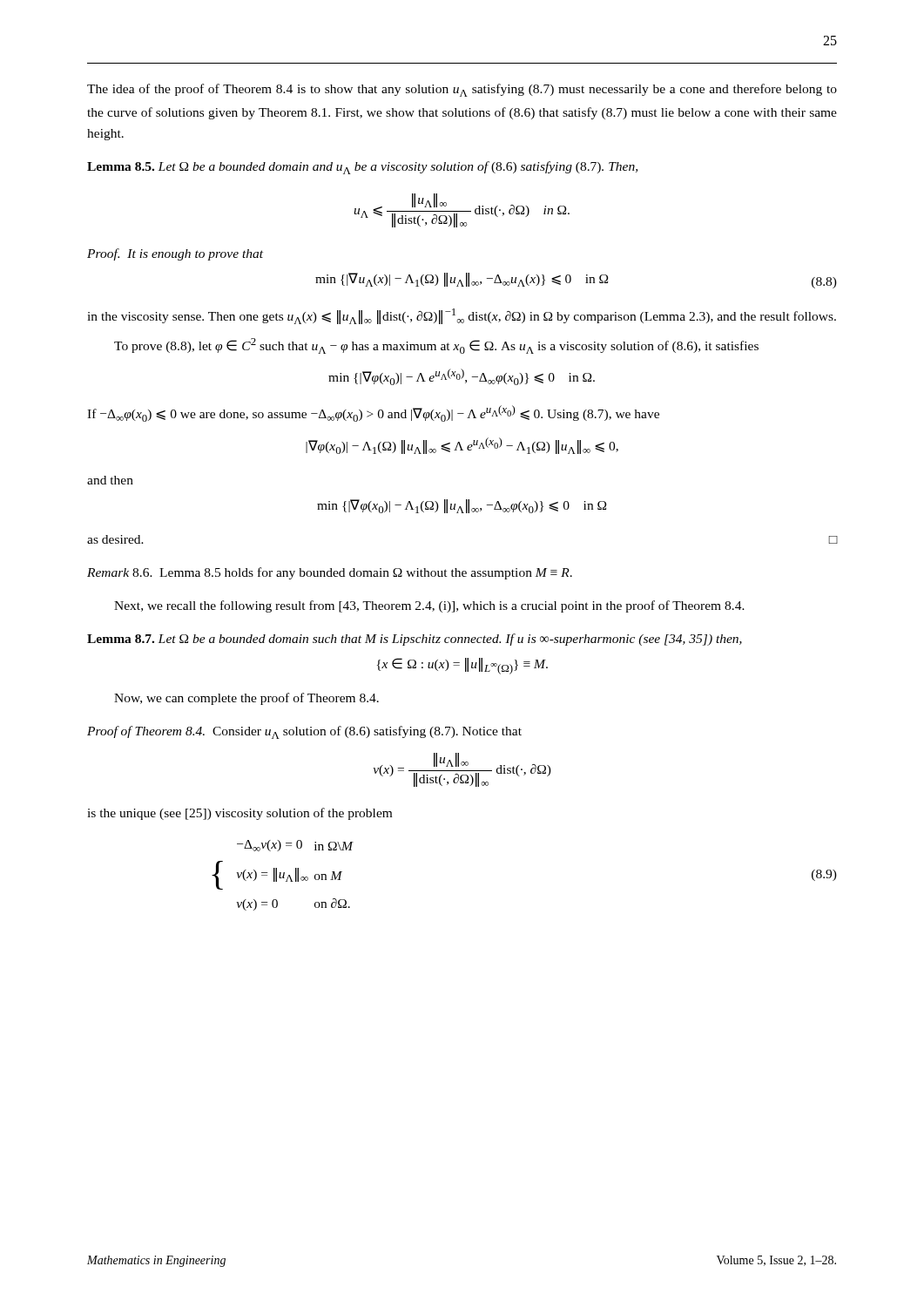Select the passage starting "min {|∇uΛ(x)| −"
This screenshot has width=924, height=1307.
pyautogui.click(x=576, y=281)
